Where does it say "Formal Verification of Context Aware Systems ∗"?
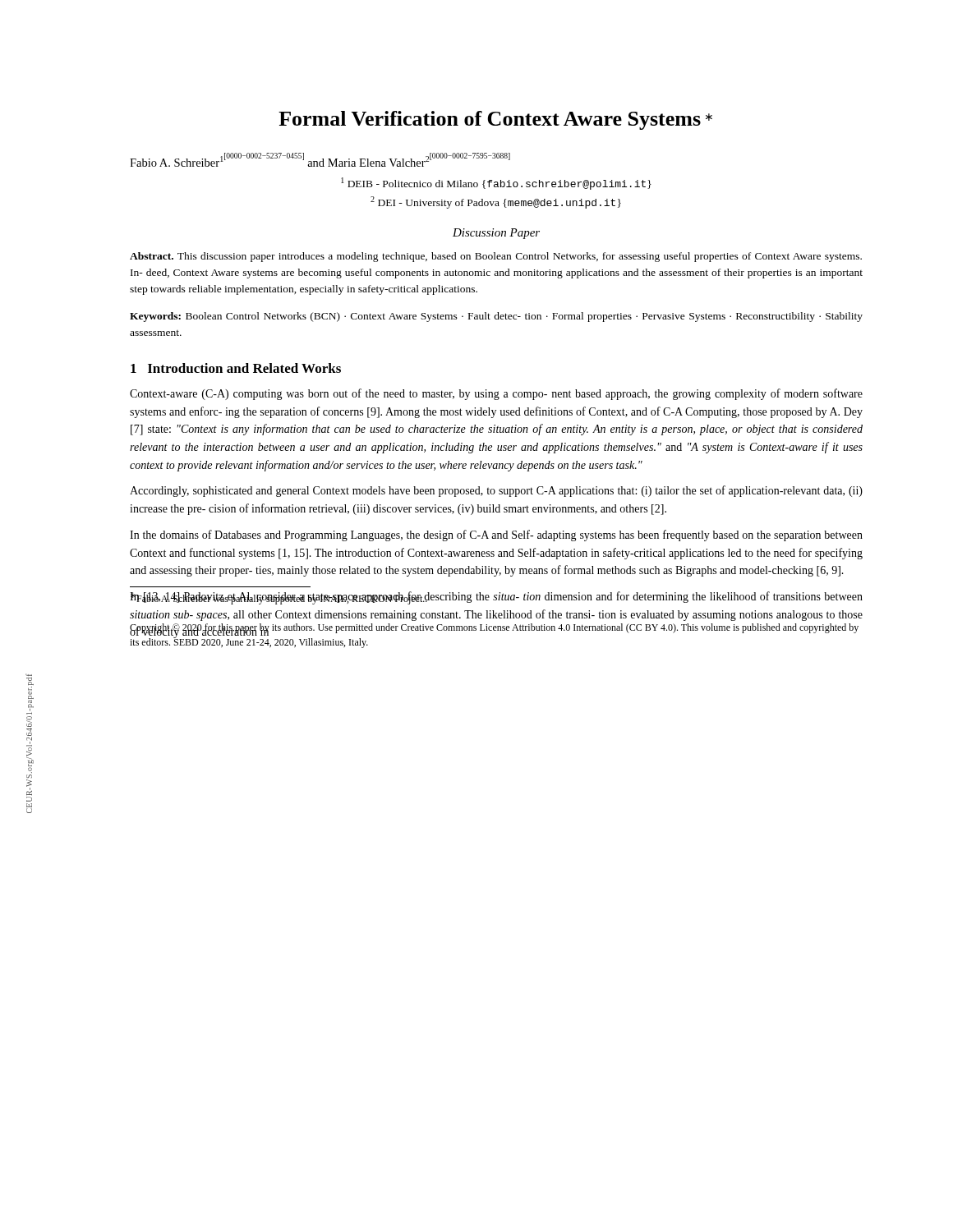The image size is (953, 1232). point(496,119)
